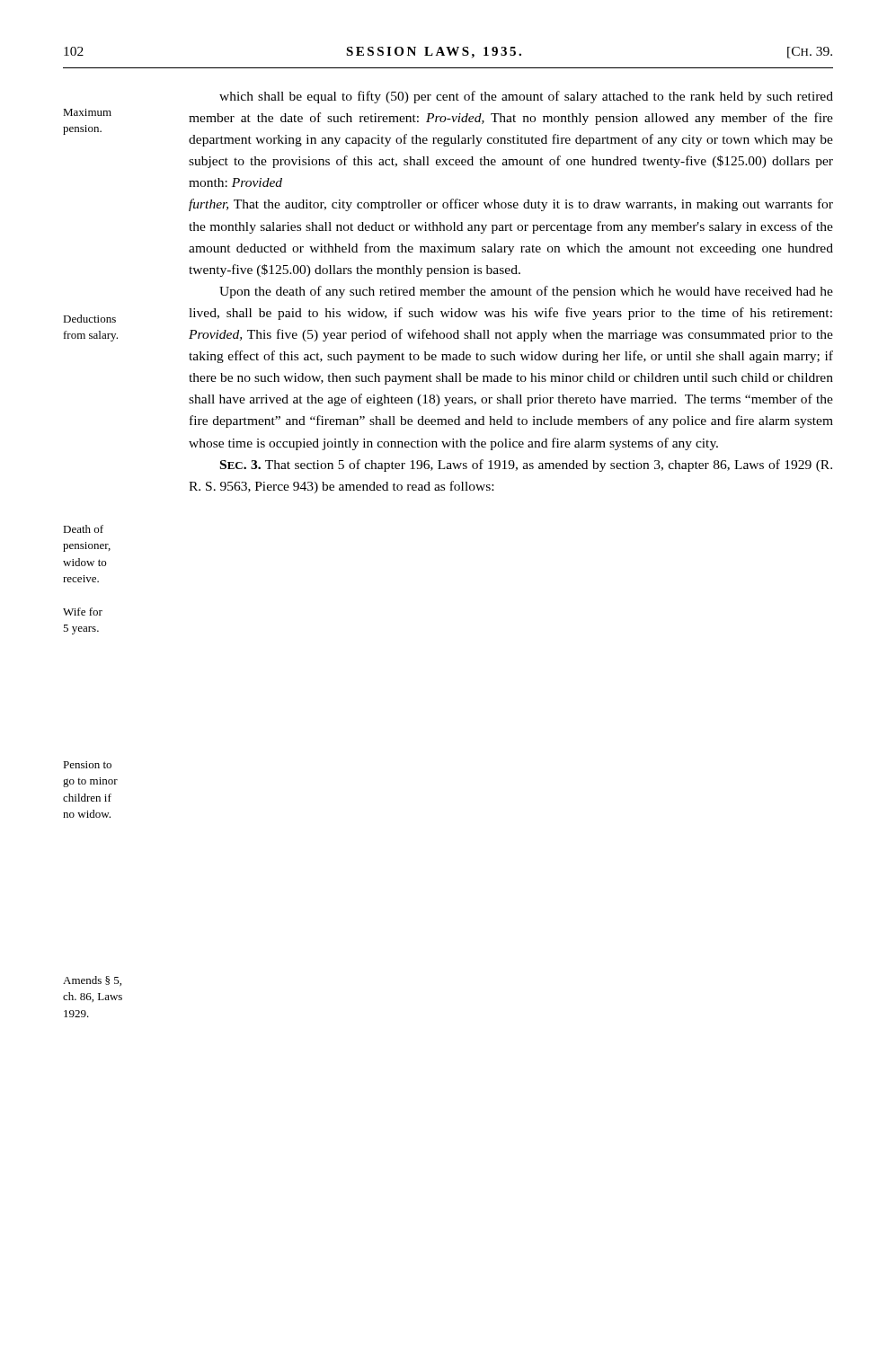Screen dimensions: 1348x896
Task: Point to "Death ofpensioner,widow toreceive."
Action: (x=87, y=554)
